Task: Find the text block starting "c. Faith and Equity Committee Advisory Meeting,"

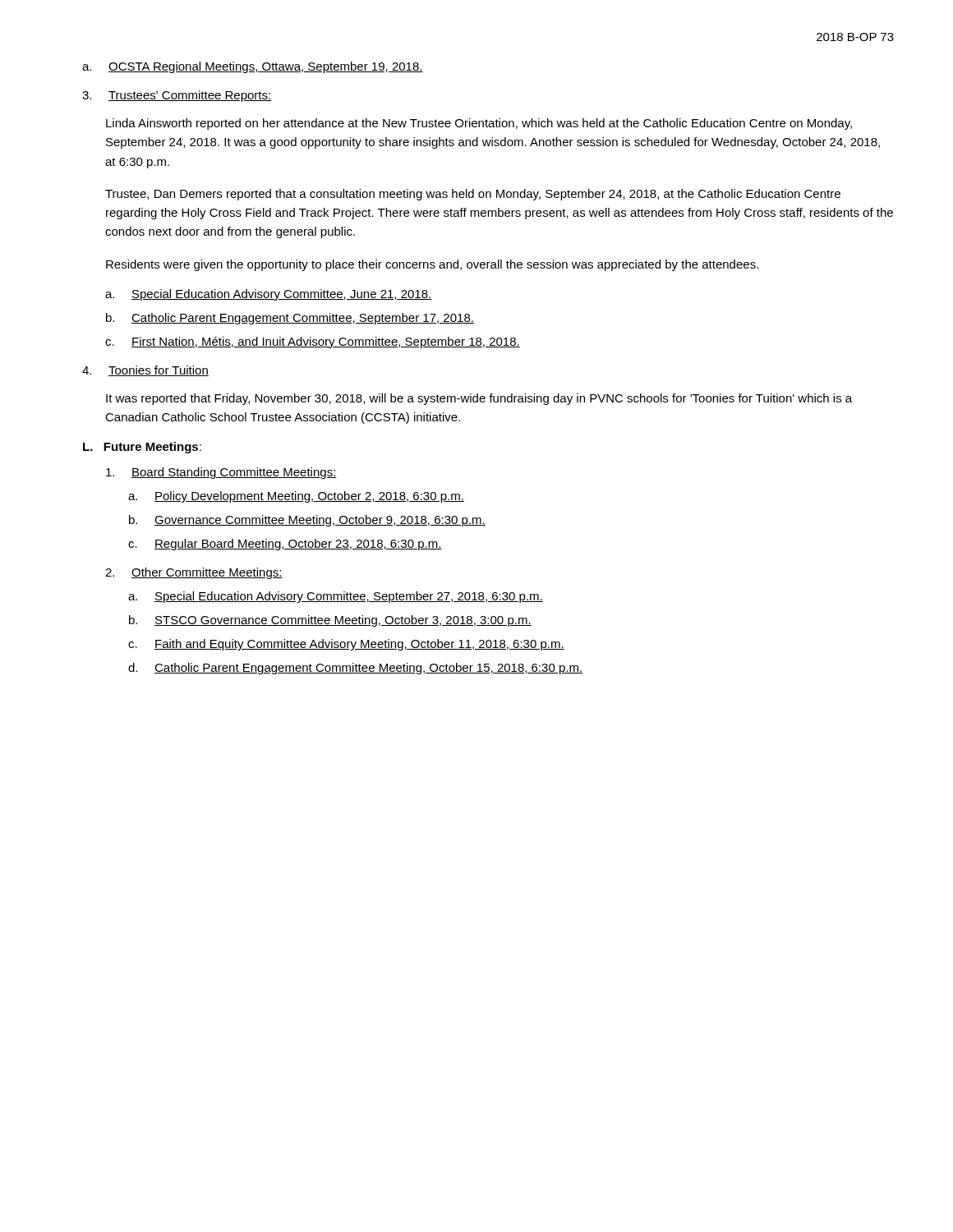Action: [x=346, y=644]
